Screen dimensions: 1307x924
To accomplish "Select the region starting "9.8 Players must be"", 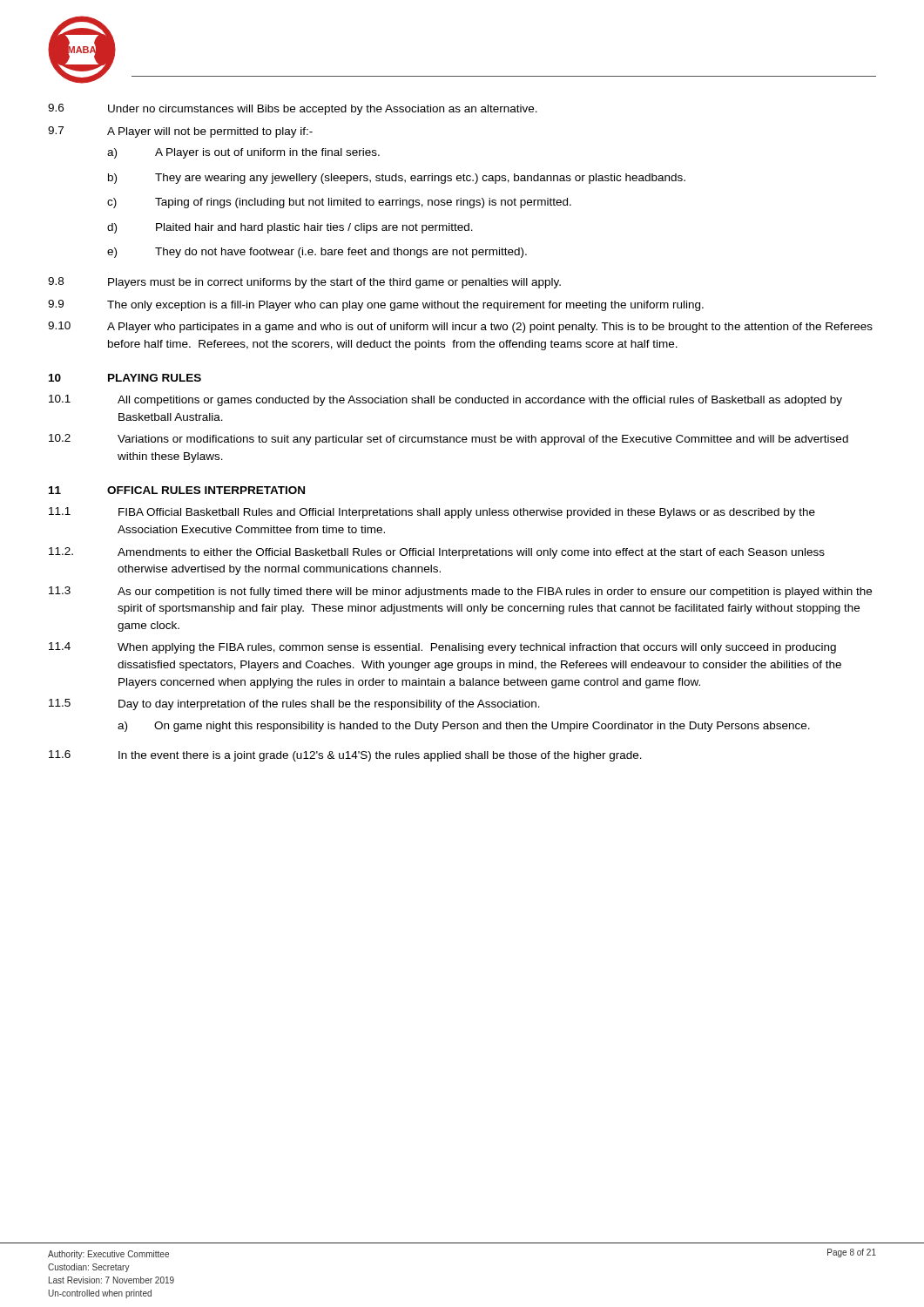I will coord(462,282).
